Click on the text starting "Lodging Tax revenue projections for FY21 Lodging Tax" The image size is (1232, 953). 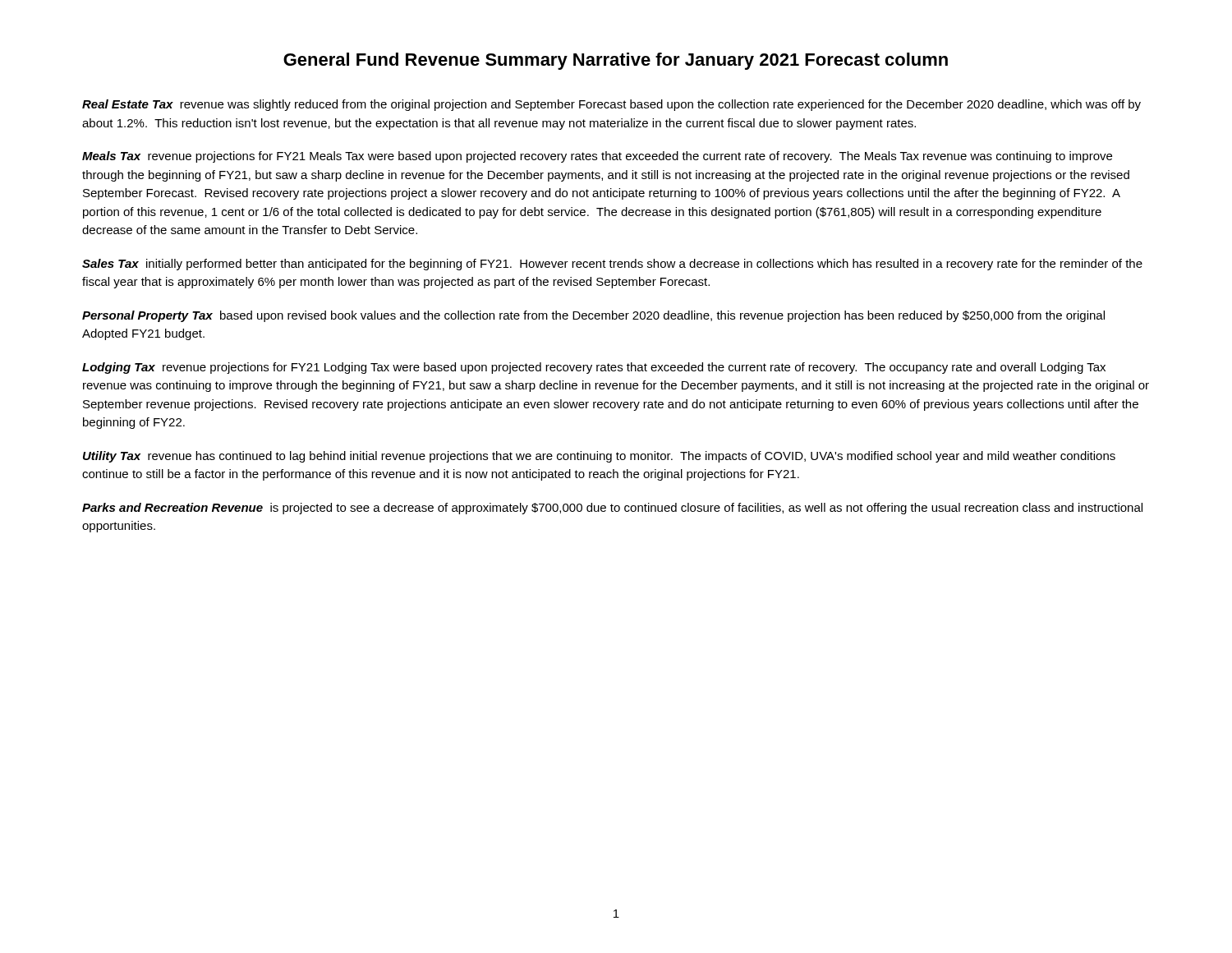pyautogui.click(x=616, y=394)
